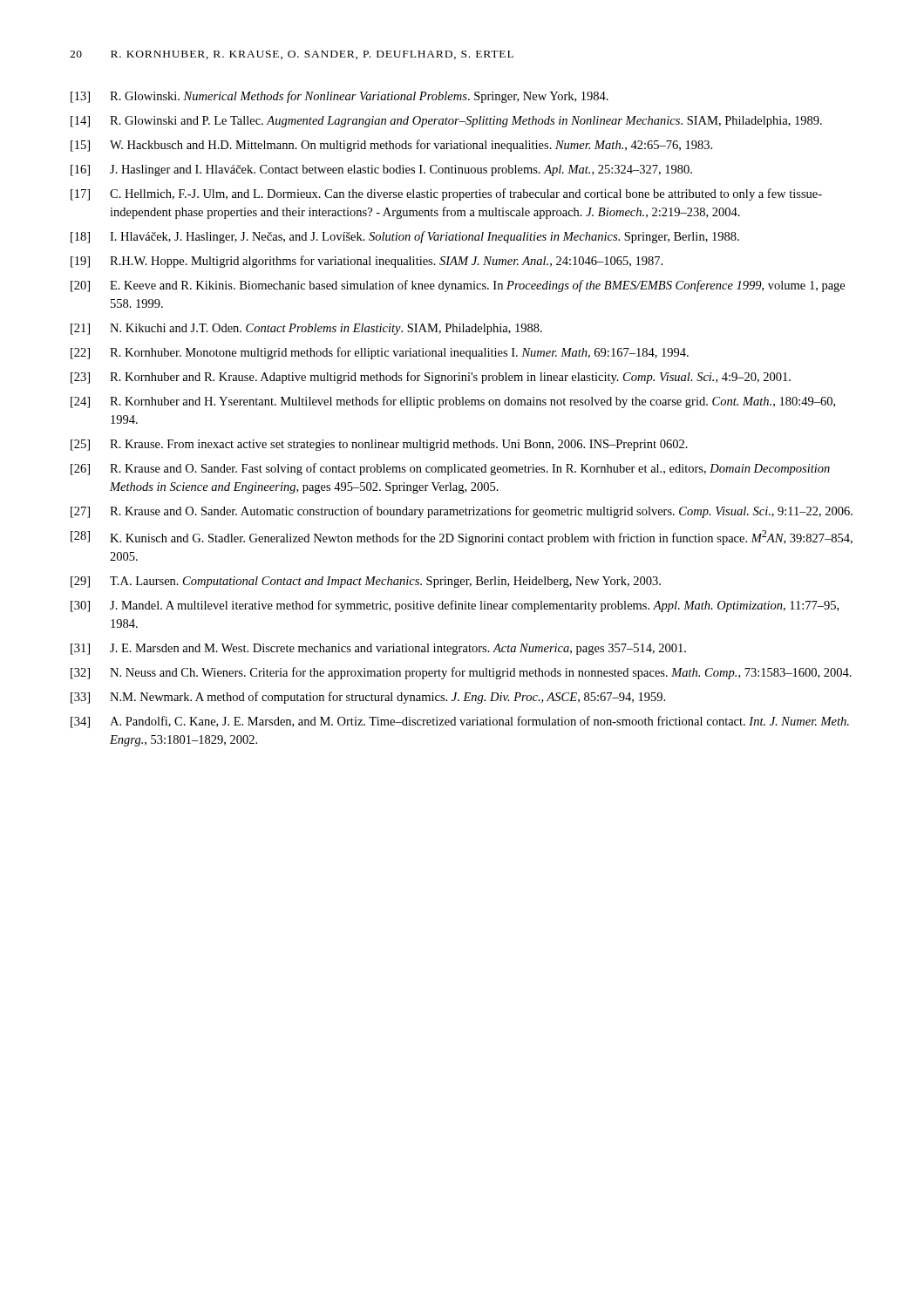The height and width of the screenshot is (1308, 924).
Task: Find the list item with the text "[29] T.A. Laursen. Computational Contact and Impact Mechanics."
Action: (x=462, y=581)
